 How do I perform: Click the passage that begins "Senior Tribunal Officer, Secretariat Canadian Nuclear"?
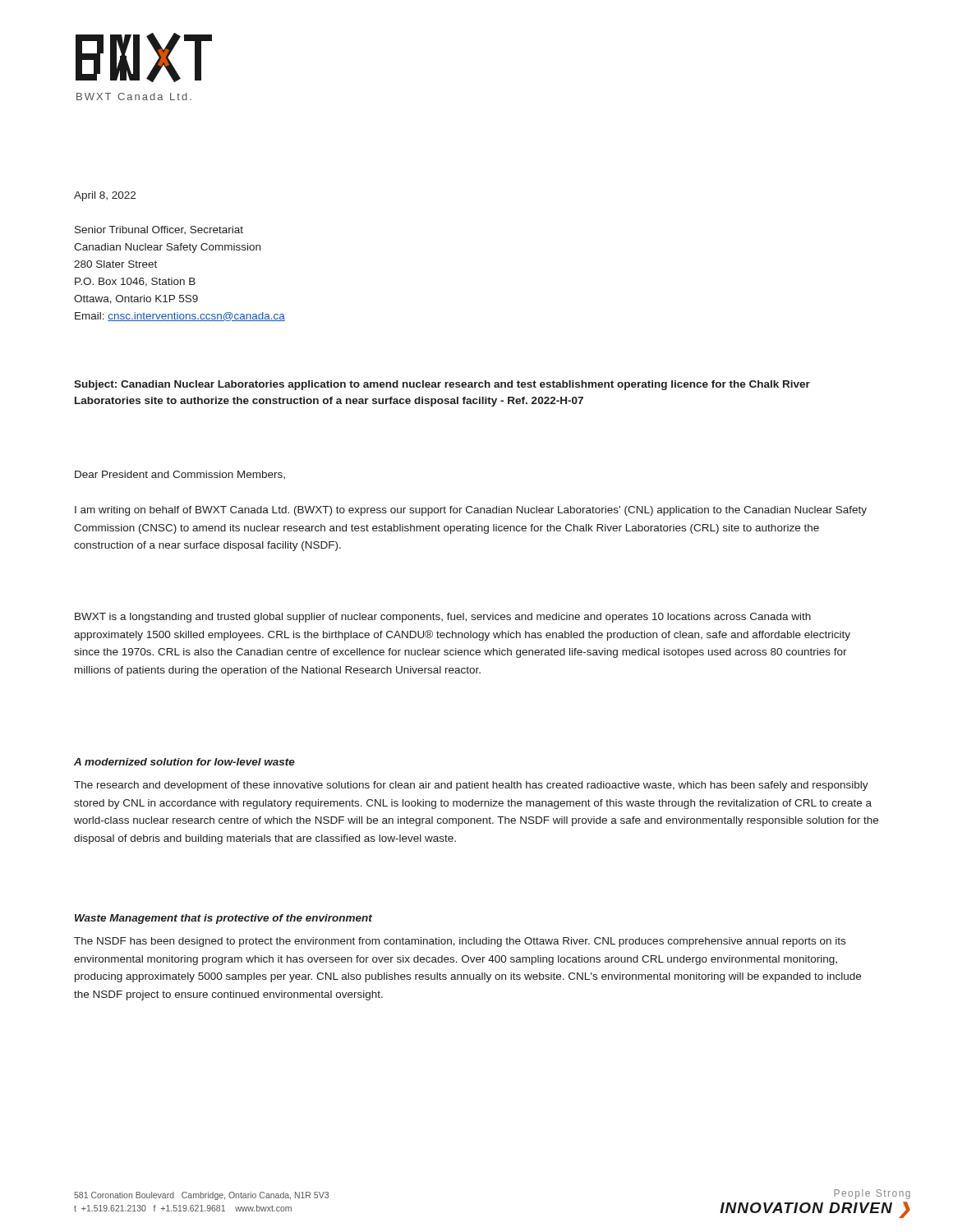pos(179,273)
